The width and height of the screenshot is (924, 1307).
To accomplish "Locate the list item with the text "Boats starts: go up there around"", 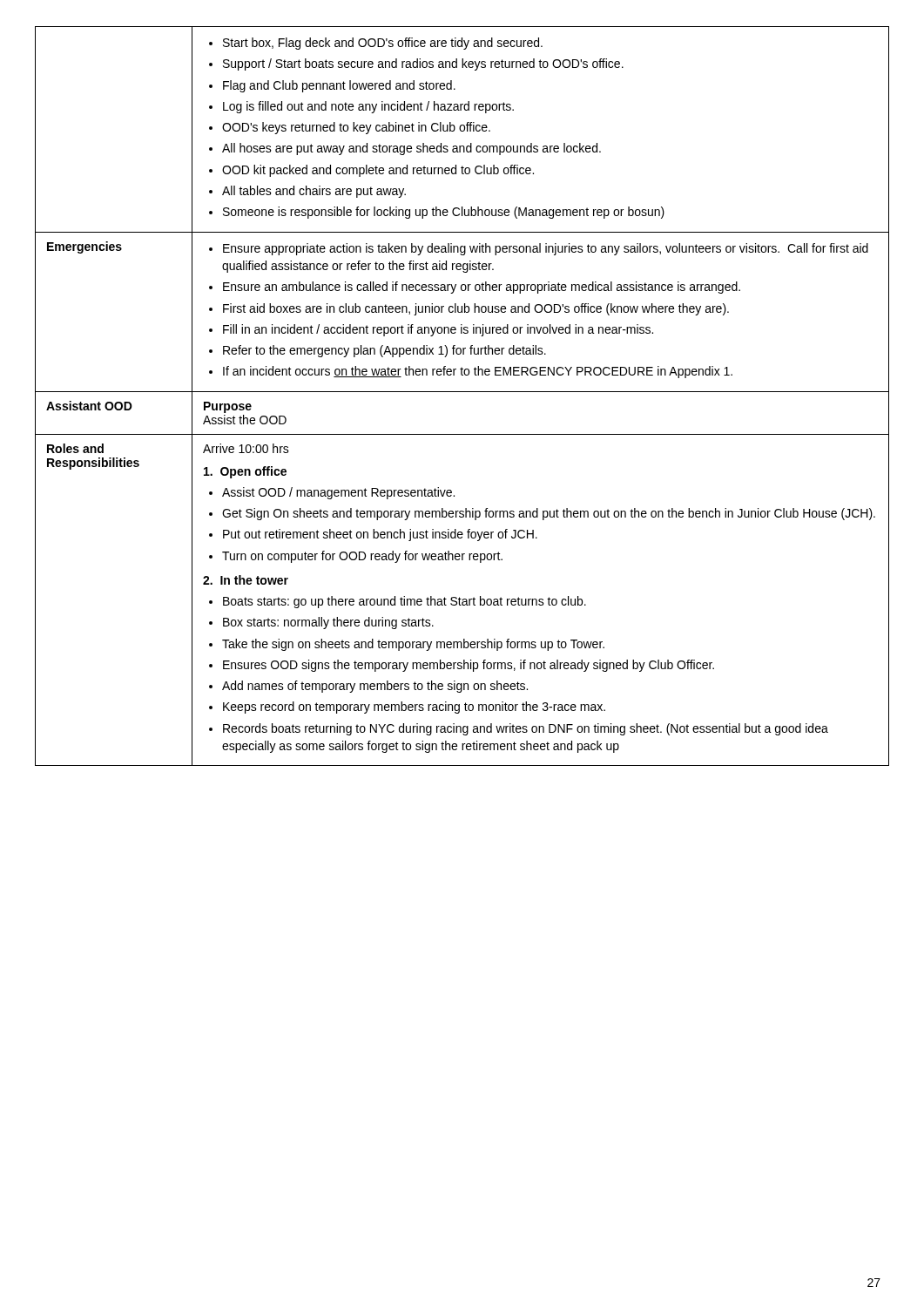I will click(x=540, y=612).
